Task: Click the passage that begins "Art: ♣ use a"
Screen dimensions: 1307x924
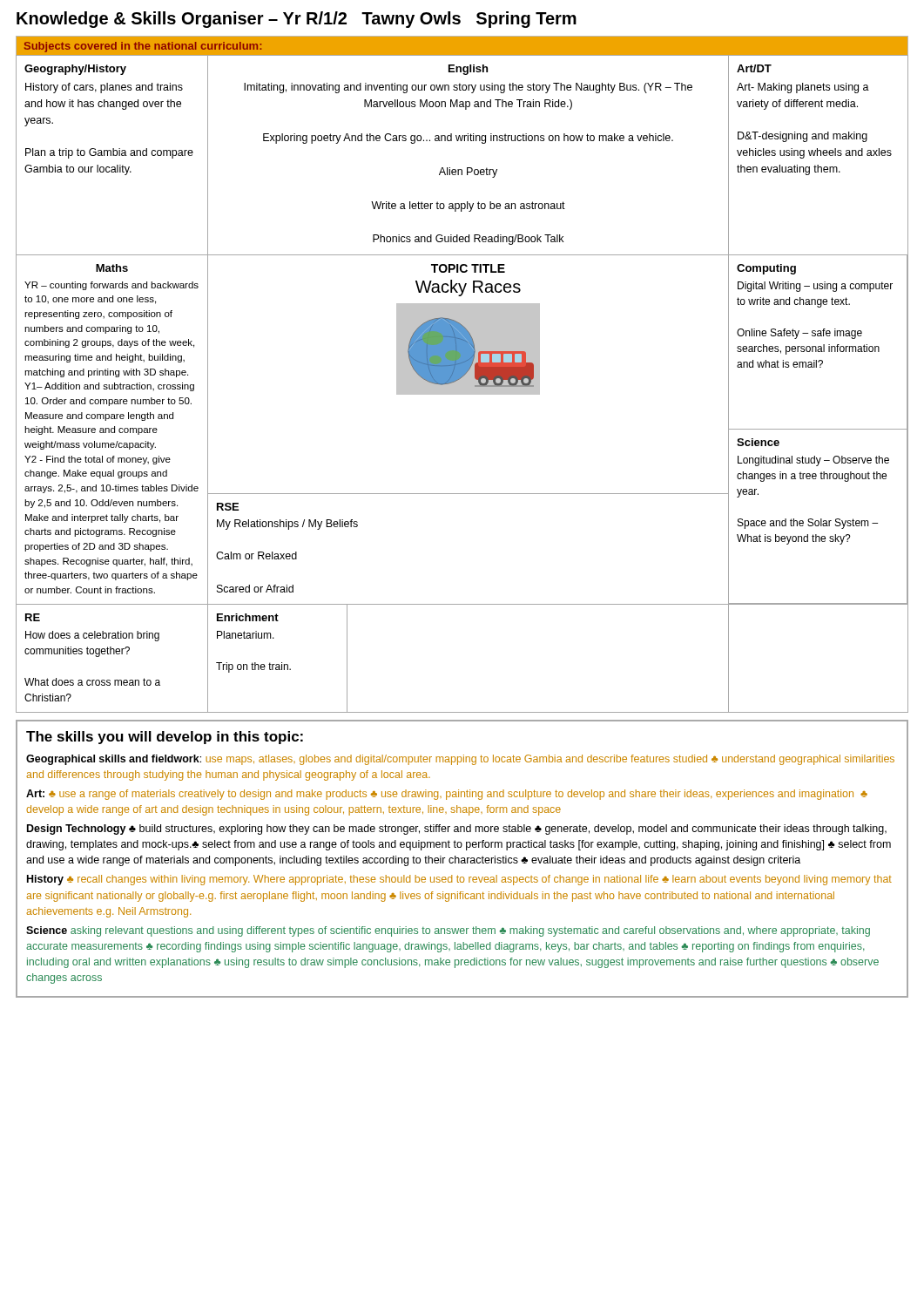Action: [x=447, y=801]
